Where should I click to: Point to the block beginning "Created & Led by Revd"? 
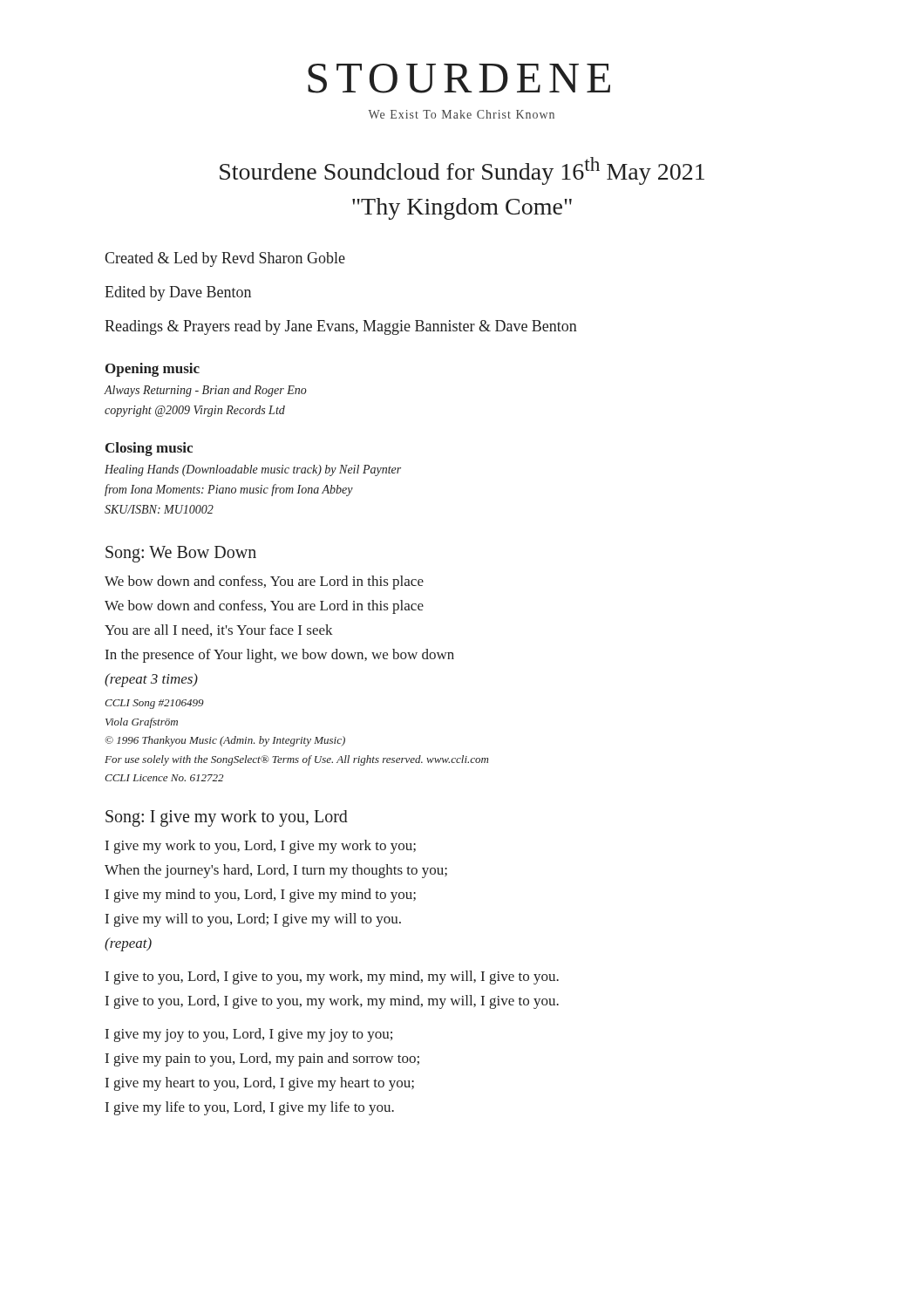[225, 258]
